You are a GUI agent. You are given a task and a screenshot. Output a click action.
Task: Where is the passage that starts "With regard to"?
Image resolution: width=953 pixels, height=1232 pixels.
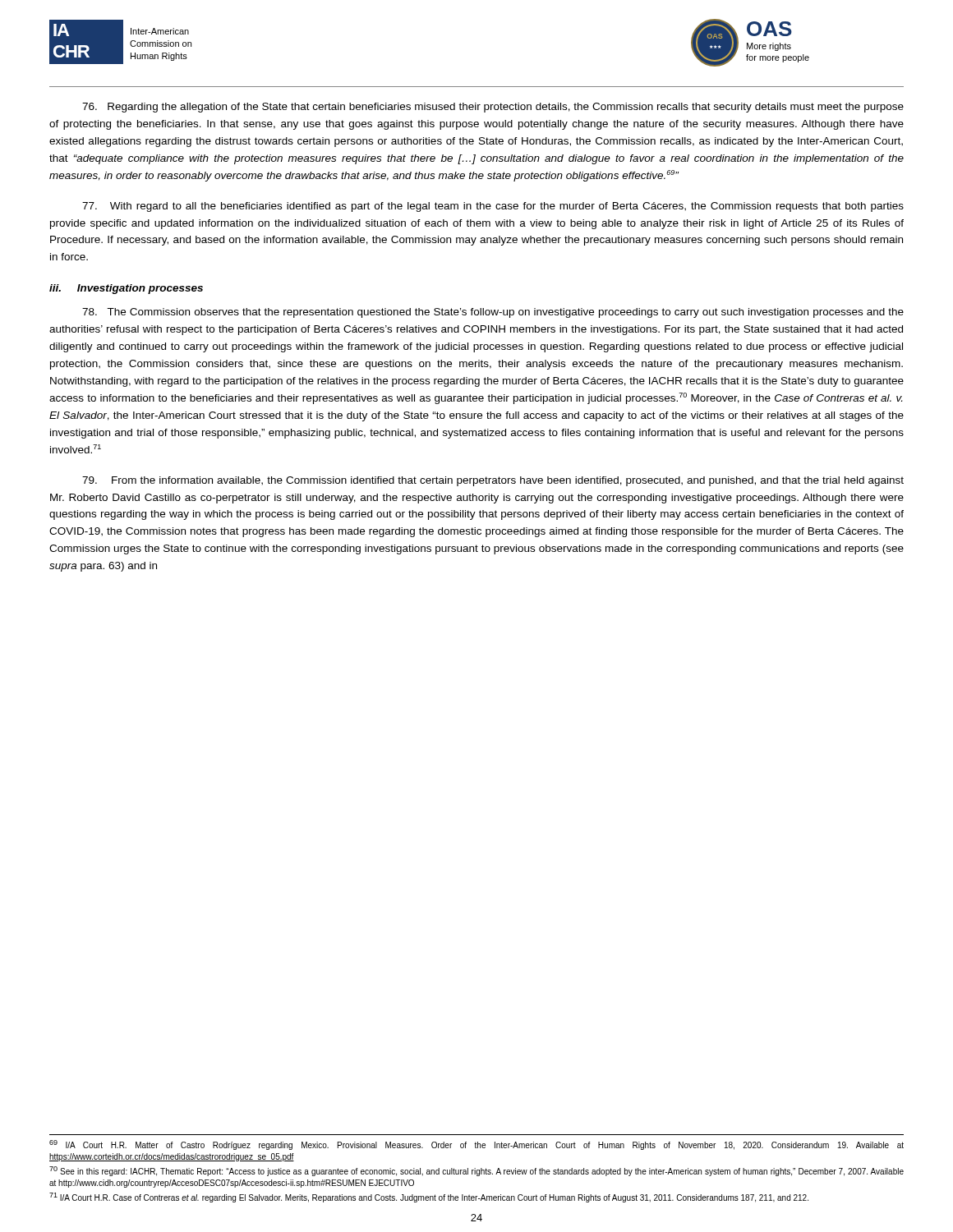(476, 231)
